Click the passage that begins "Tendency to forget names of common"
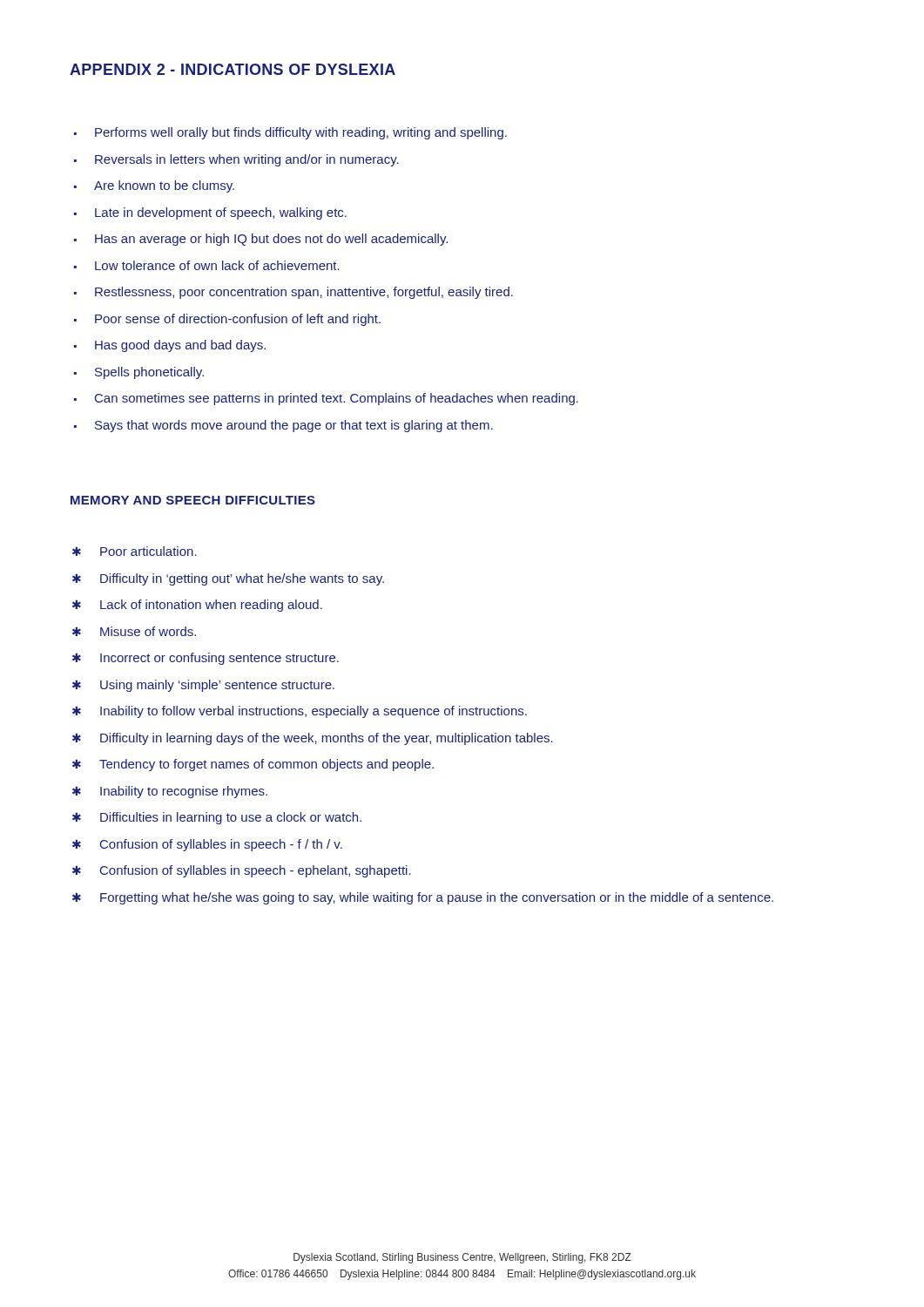Viewport: 924px width, 1307px height. point(253,765)
